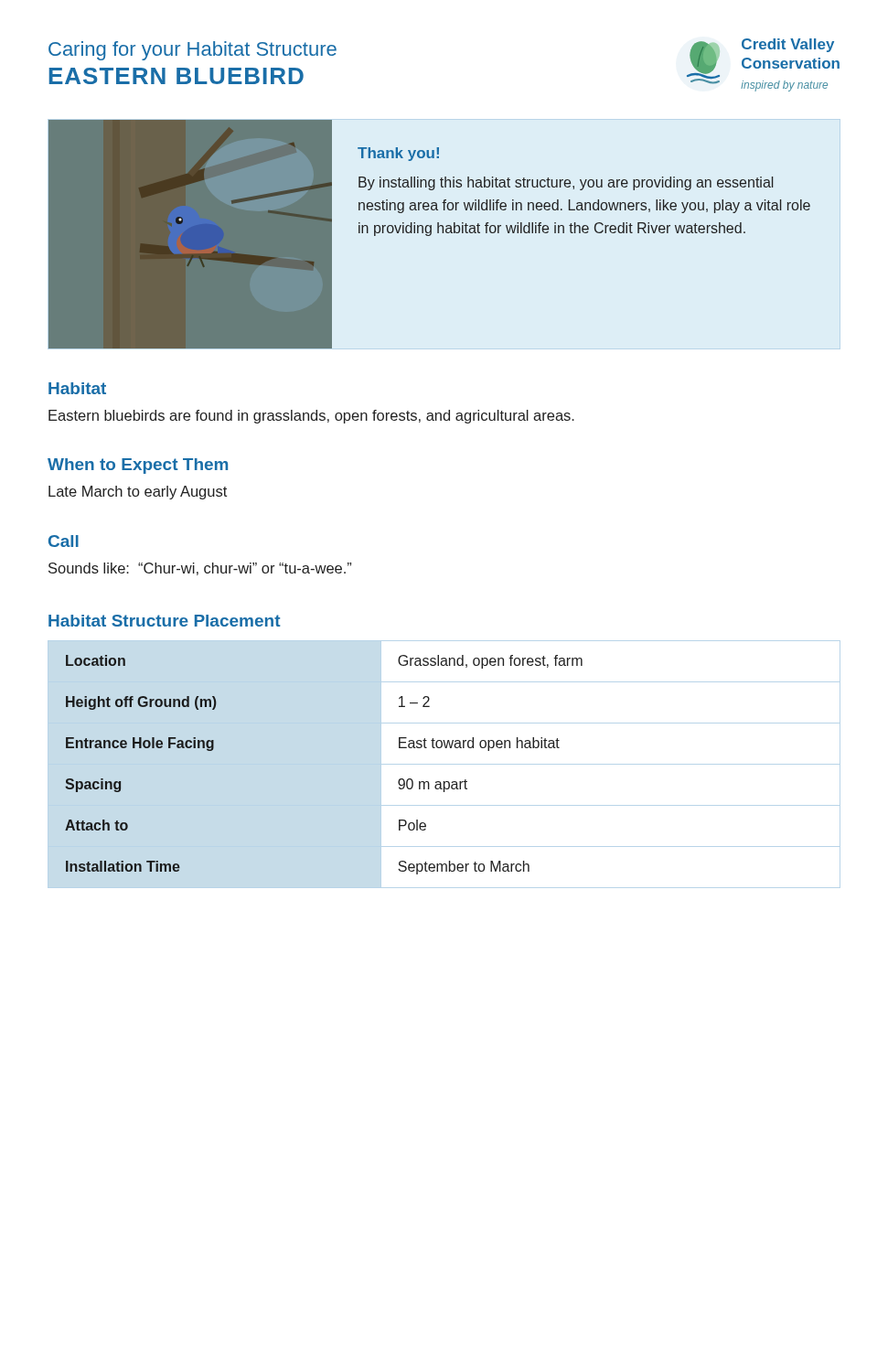Click on the logo
This screenshot has height=1372, width=888.
[758, 64]
